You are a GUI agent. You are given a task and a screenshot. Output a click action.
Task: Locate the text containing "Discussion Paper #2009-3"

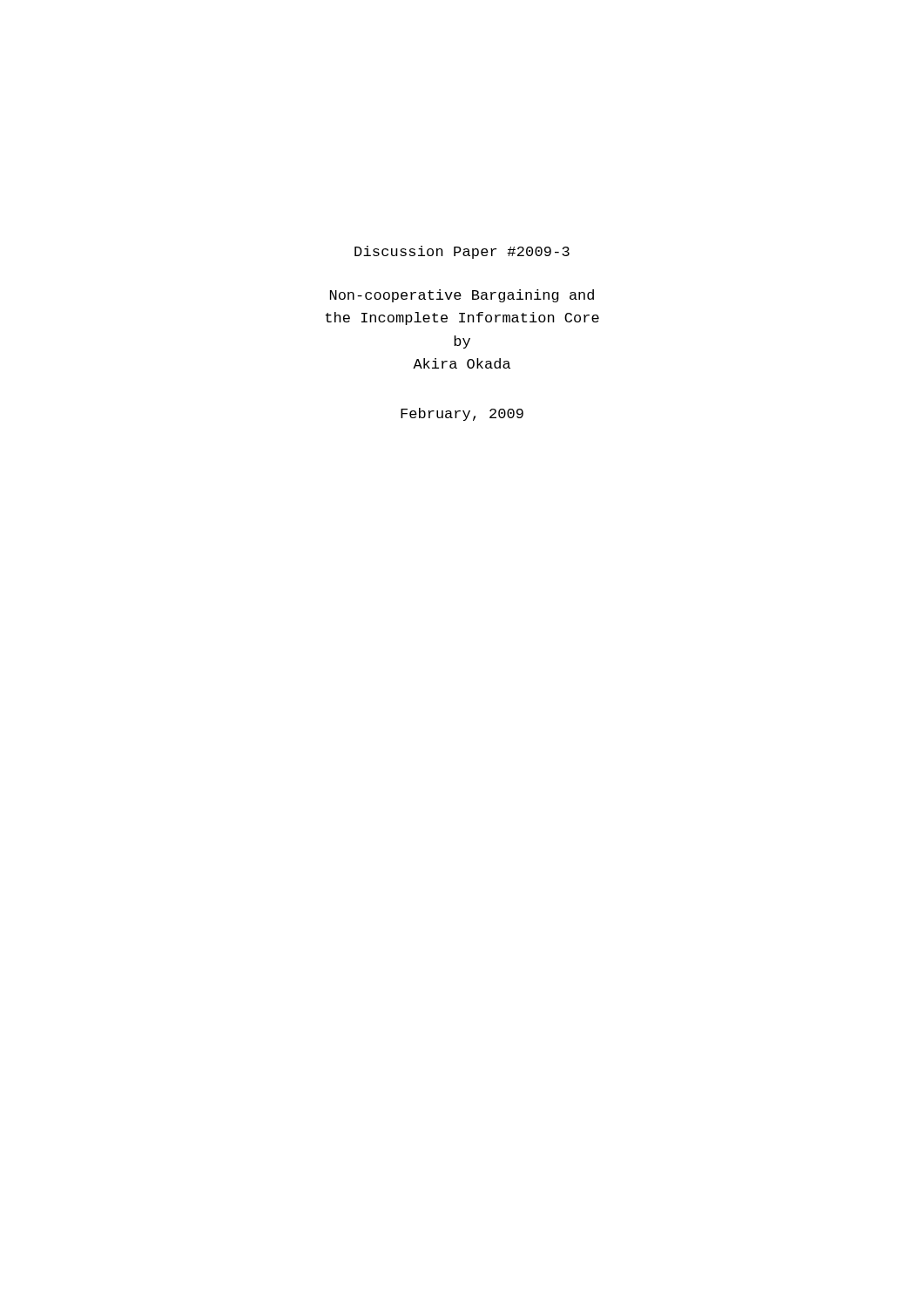click(462, 252)
